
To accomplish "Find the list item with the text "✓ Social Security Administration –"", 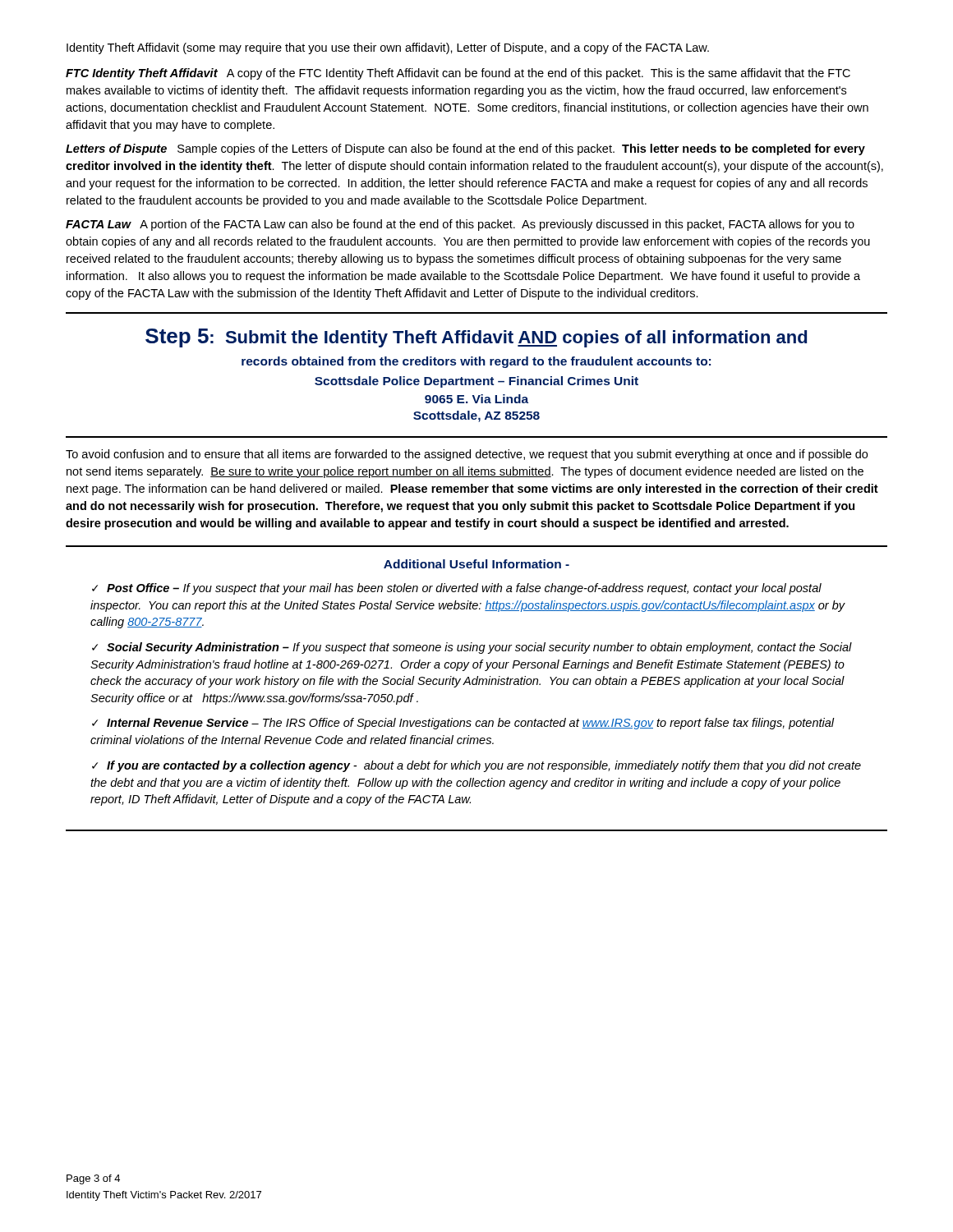I will click(471, 672).
